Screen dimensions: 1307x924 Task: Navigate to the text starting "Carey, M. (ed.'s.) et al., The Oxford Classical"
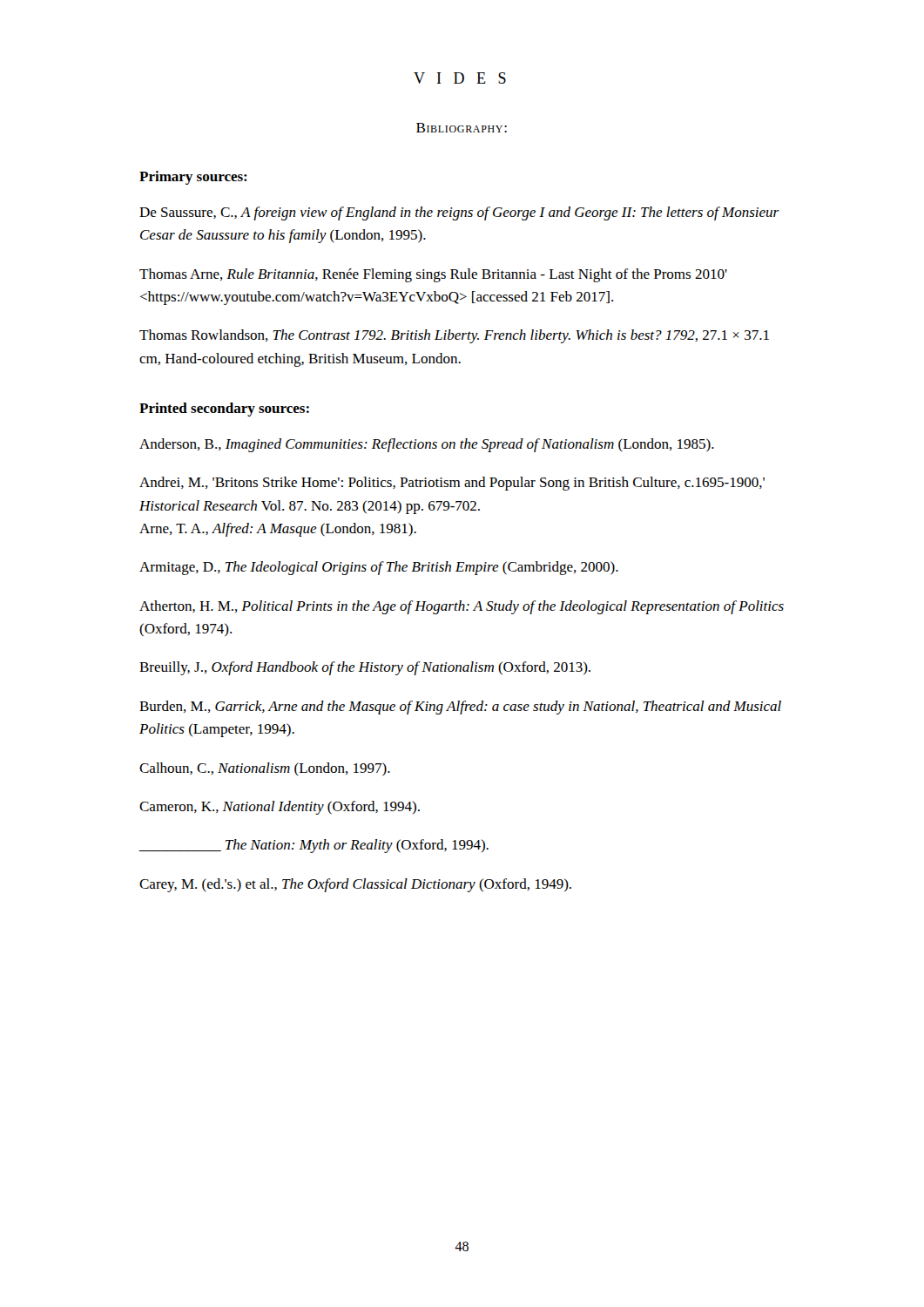[x=356, y=884]
